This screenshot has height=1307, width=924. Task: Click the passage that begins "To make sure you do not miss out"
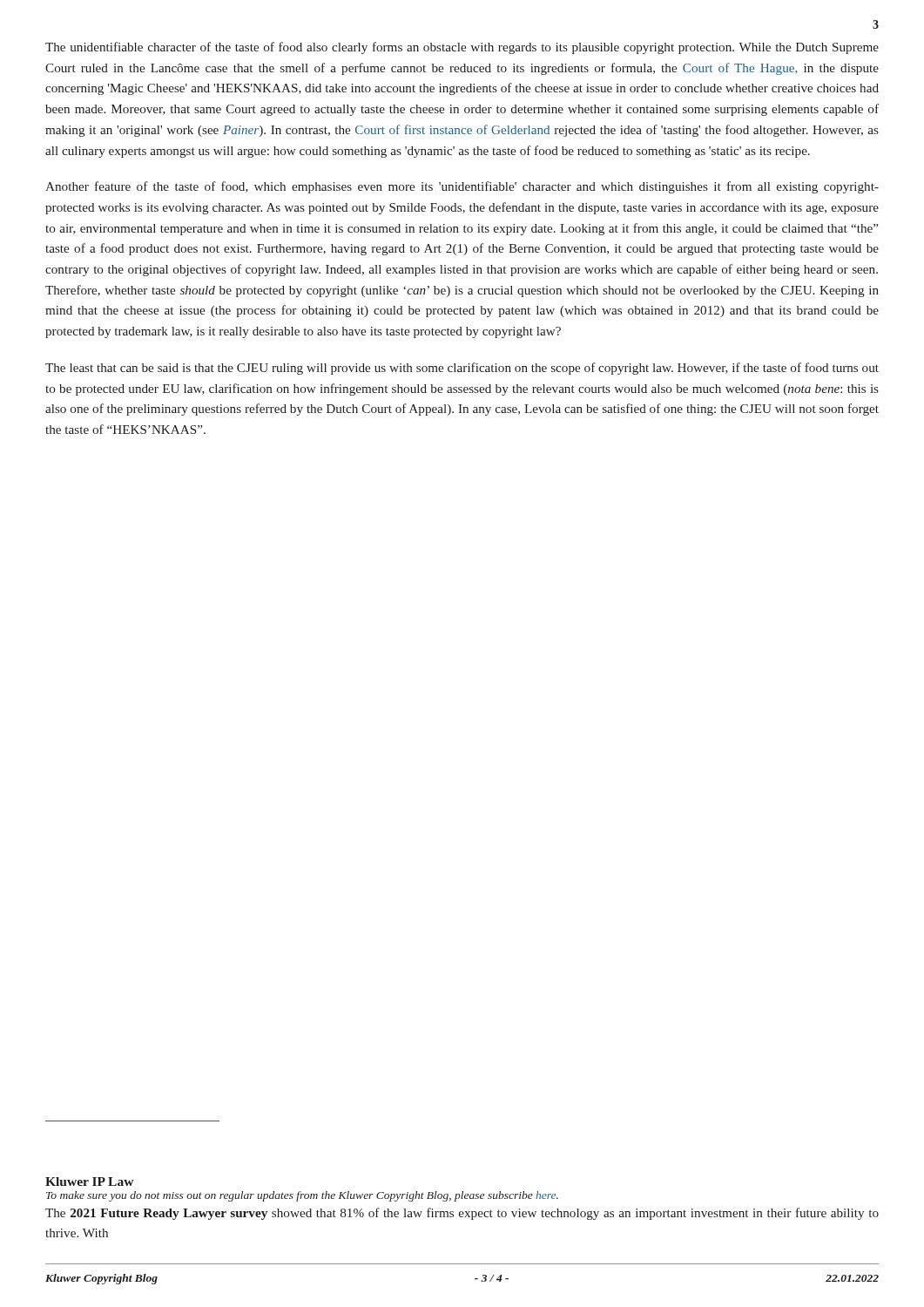(x=302, y=1195)
